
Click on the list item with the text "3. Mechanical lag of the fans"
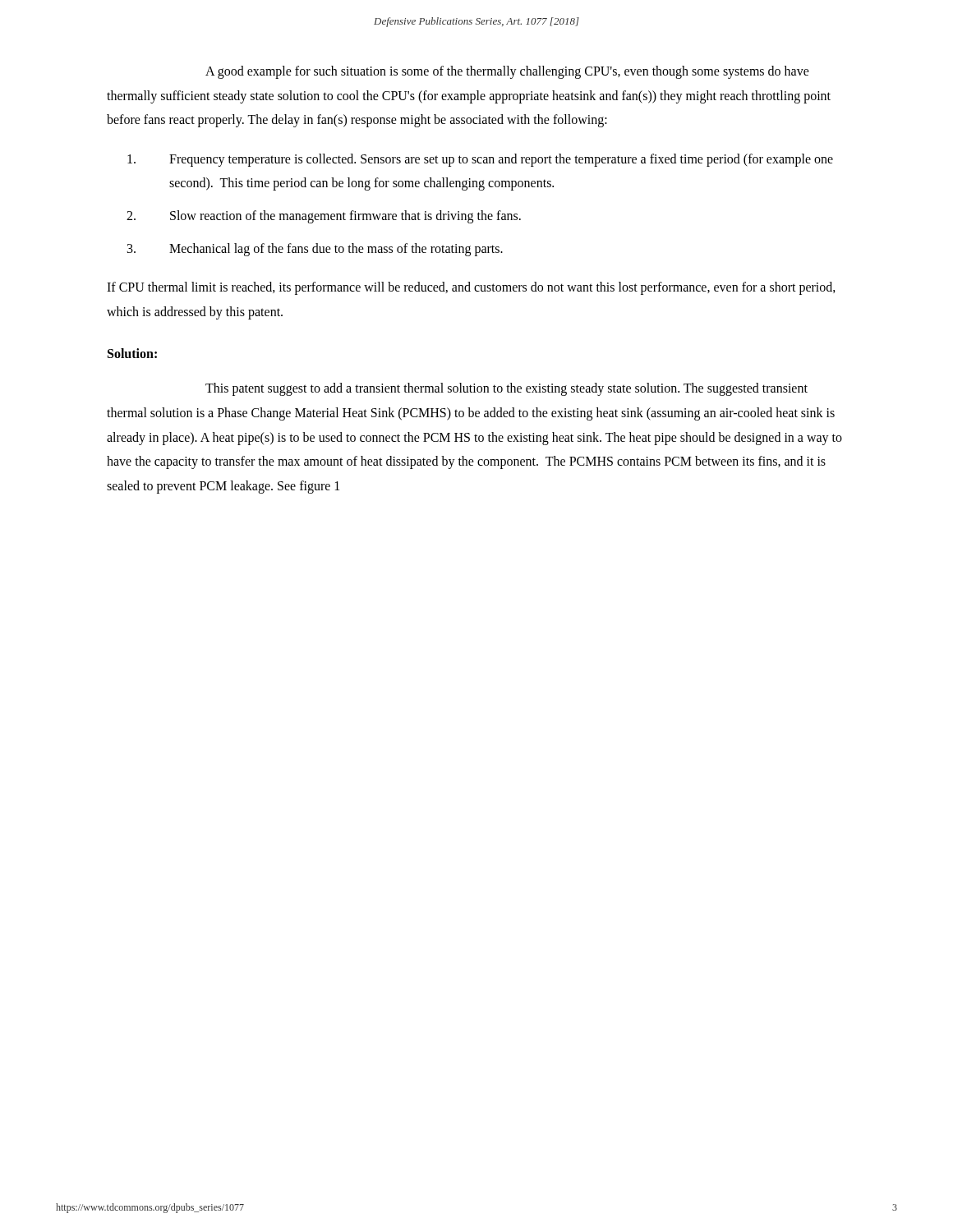[x=476, y=248]
